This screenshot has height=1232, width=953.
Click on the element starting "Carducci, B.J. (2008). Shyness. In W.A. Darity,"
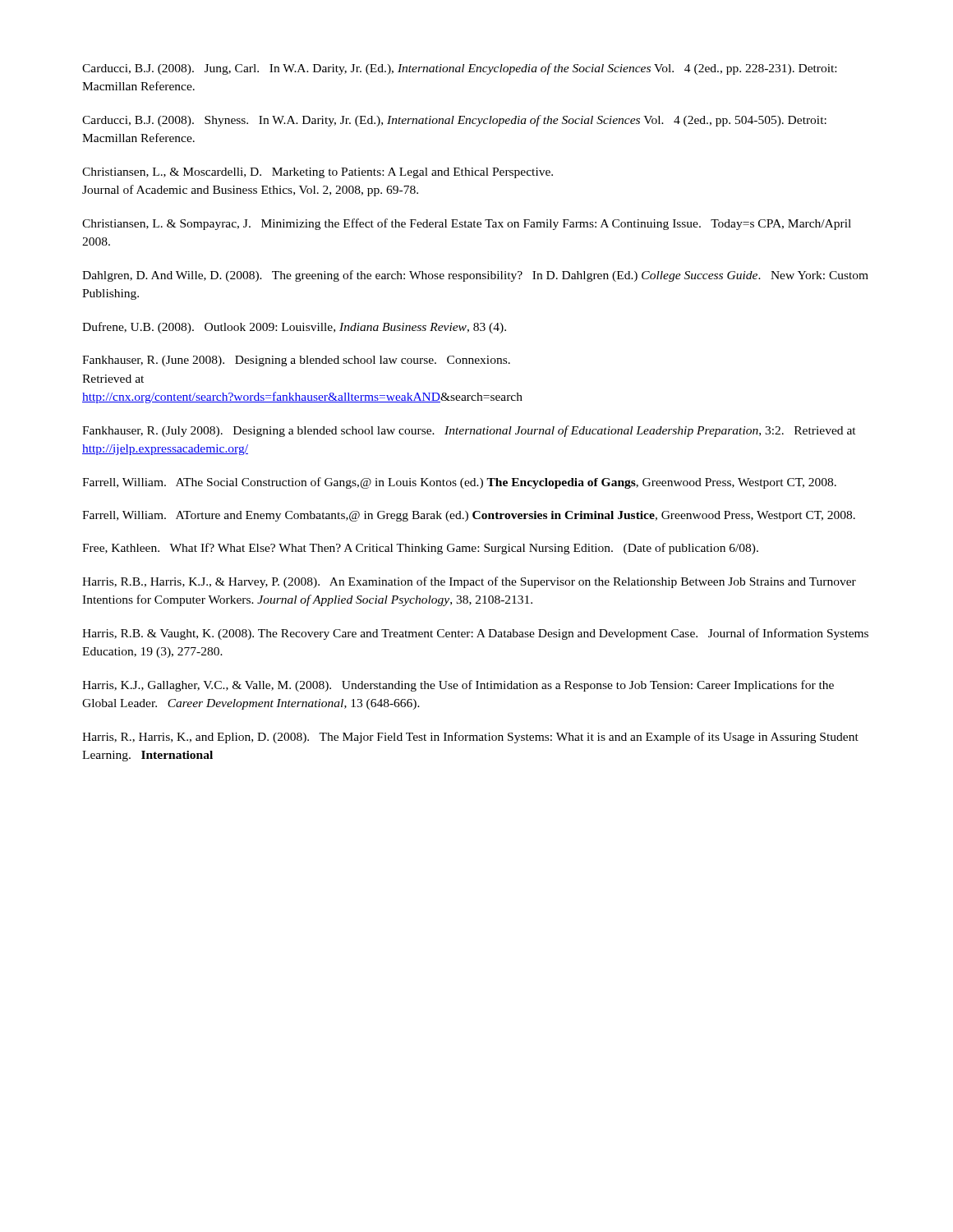pos(455,129)
